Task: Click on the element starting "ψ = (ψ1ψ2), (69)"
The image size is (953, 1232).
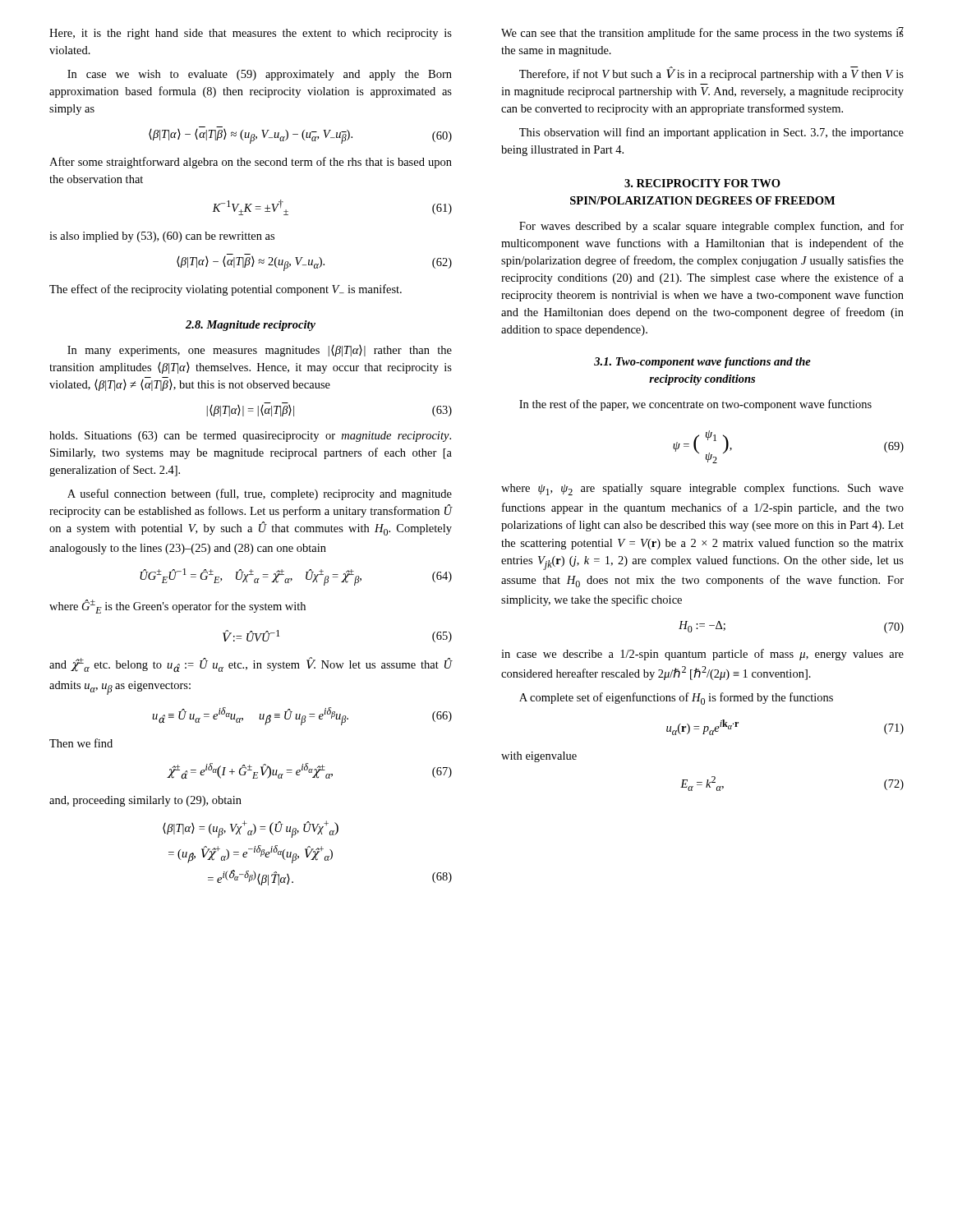Action: point(702,447)
